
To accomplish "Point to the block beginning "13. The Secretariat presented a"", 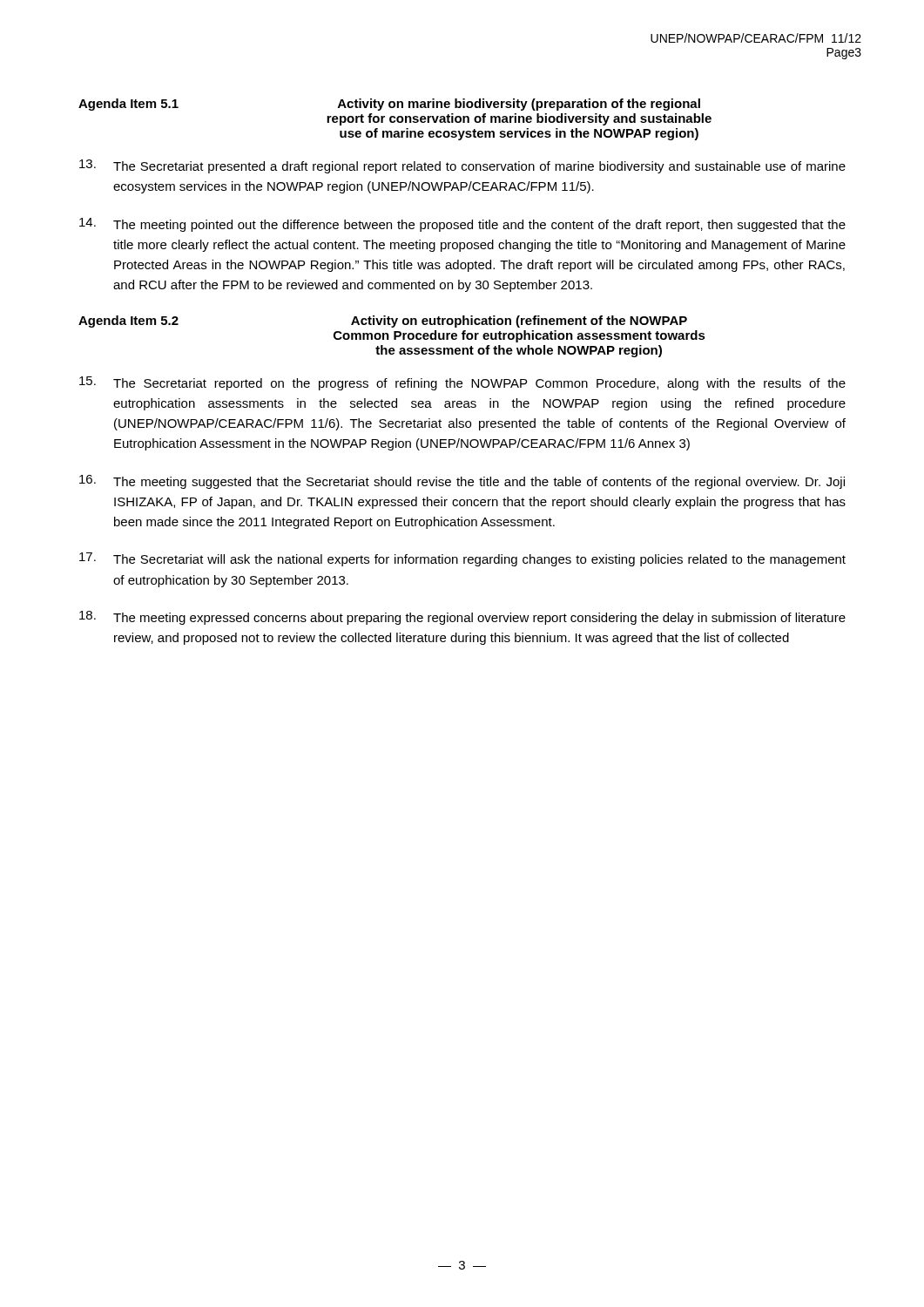I will click(462, 176).
